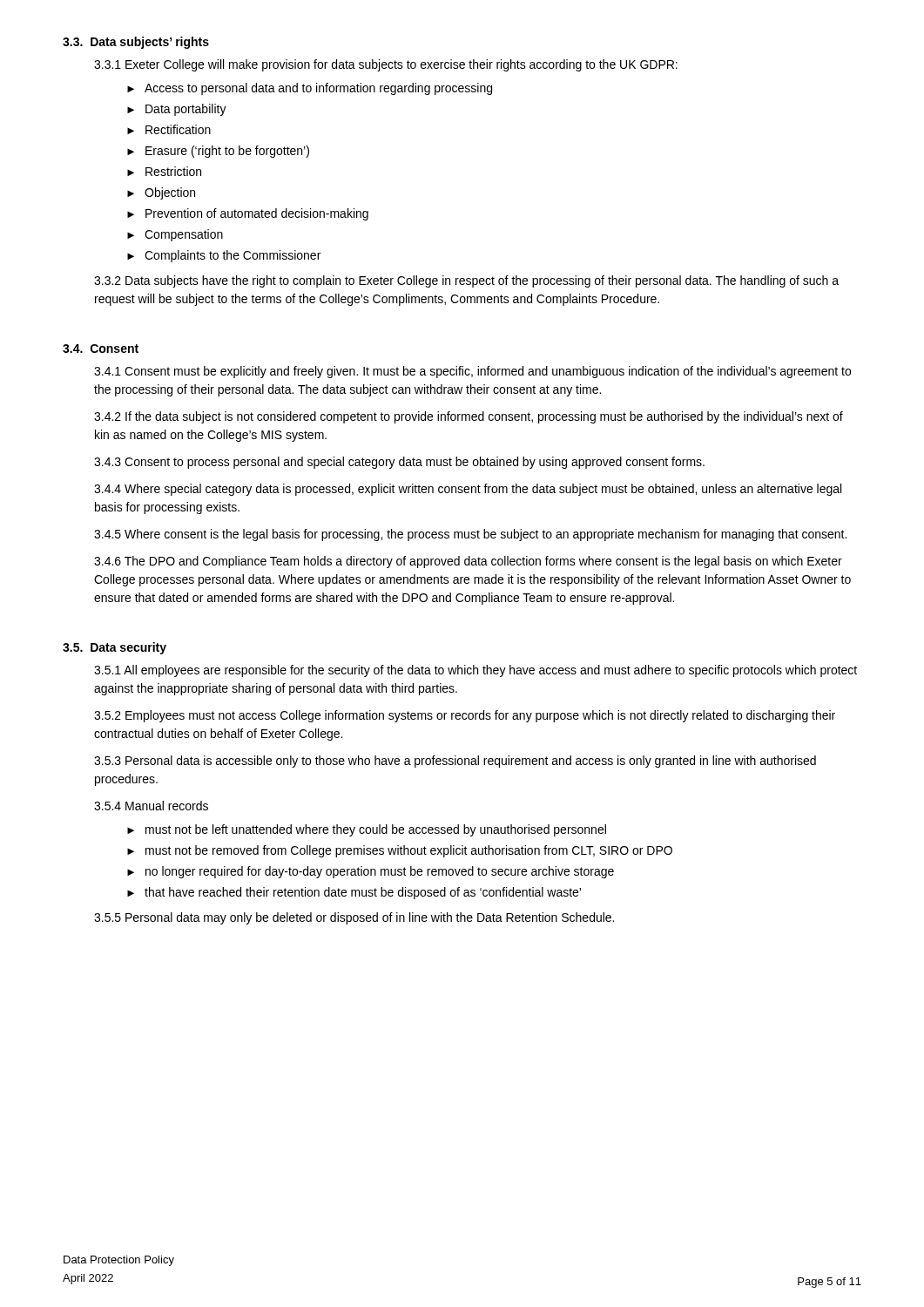924x1307 pixels.
Task: Point to the block beginning "5.3 Personal data is accessible only to those"
Action: 455,770
